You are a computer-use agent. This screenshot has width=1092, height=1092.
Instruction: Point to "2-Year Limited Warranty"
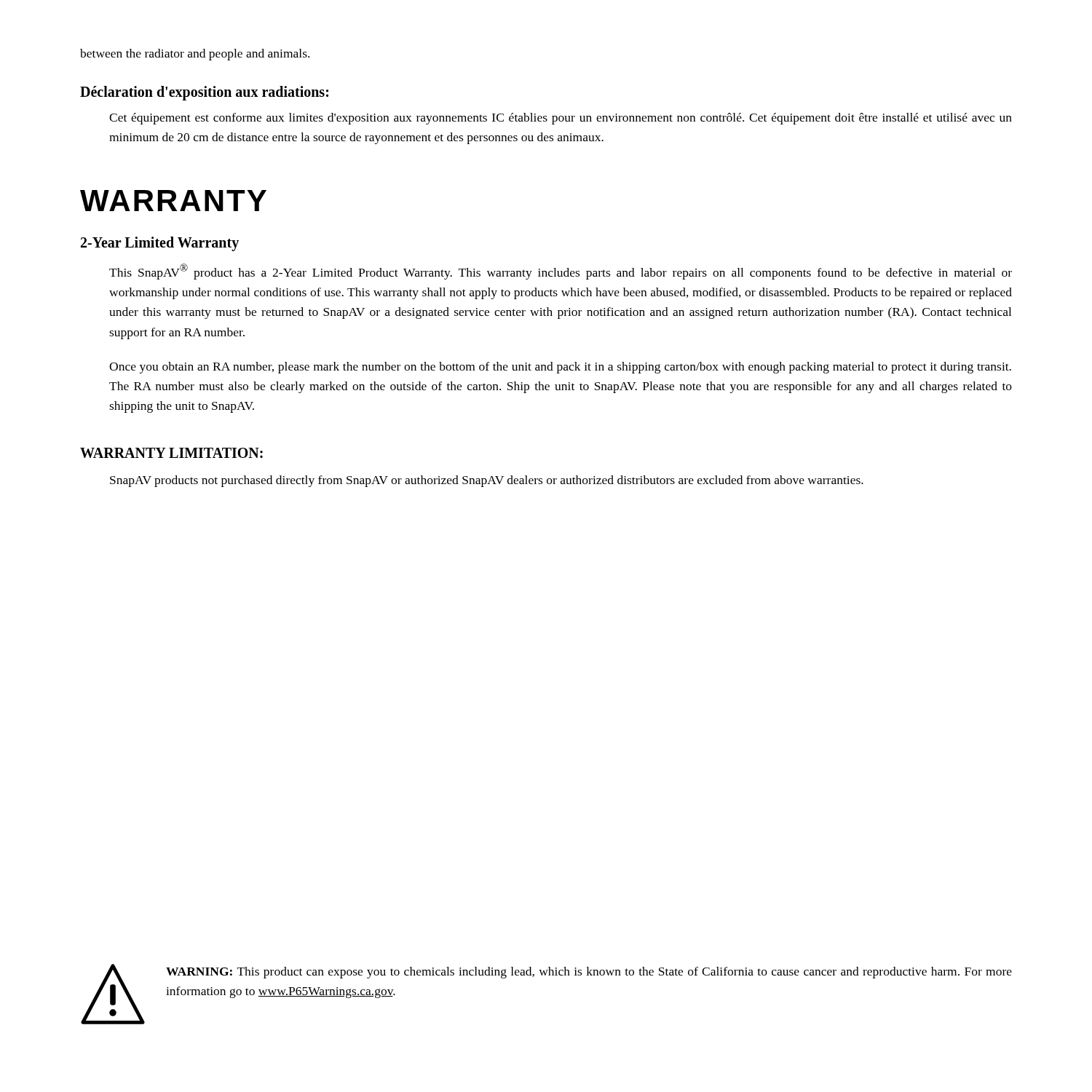(x=159, y=243)
